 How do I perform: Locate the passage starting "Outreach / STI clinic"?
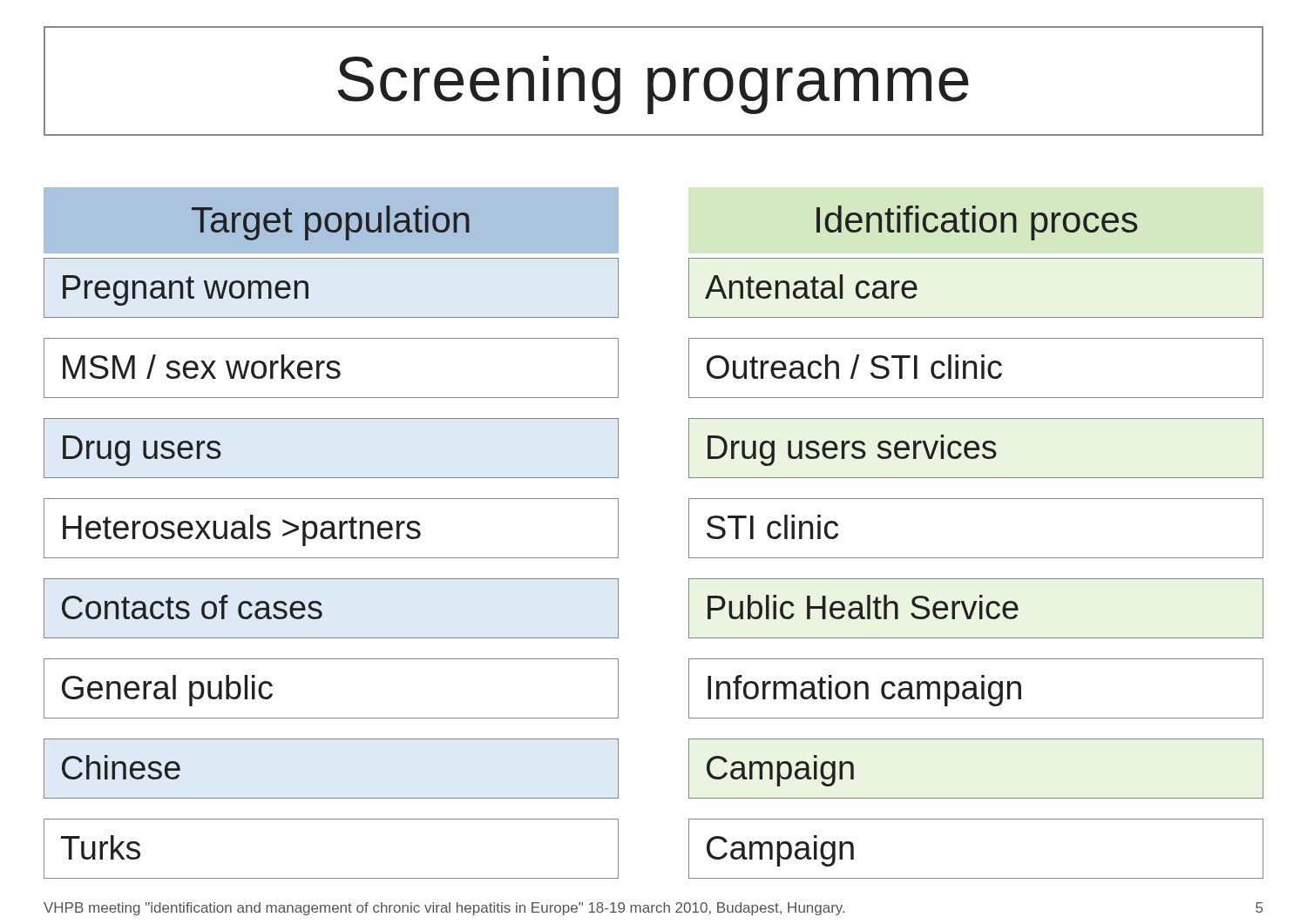pos(854,367)
